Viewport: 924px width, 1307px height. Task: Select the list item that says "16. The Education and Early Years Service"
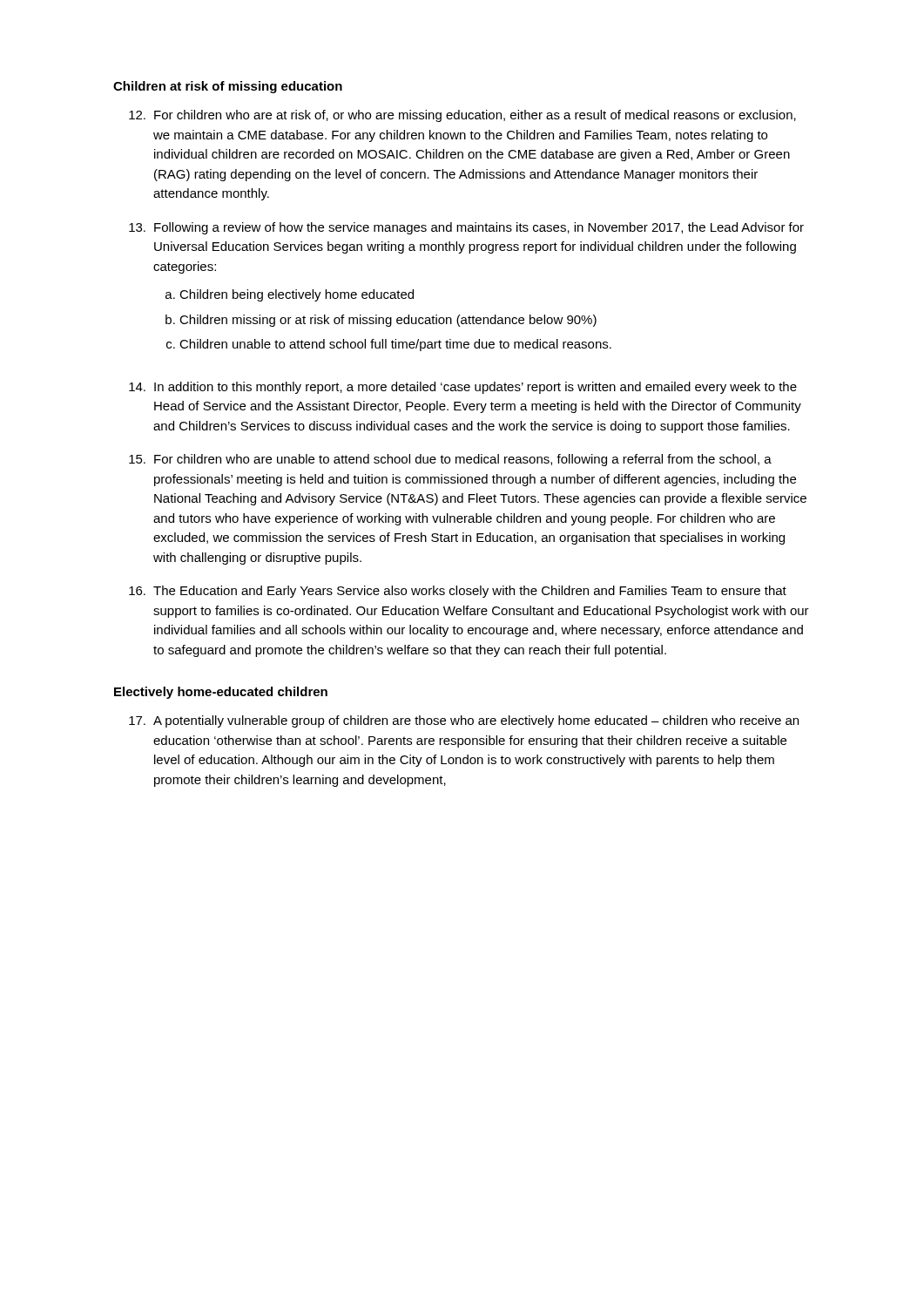point(462,620)
